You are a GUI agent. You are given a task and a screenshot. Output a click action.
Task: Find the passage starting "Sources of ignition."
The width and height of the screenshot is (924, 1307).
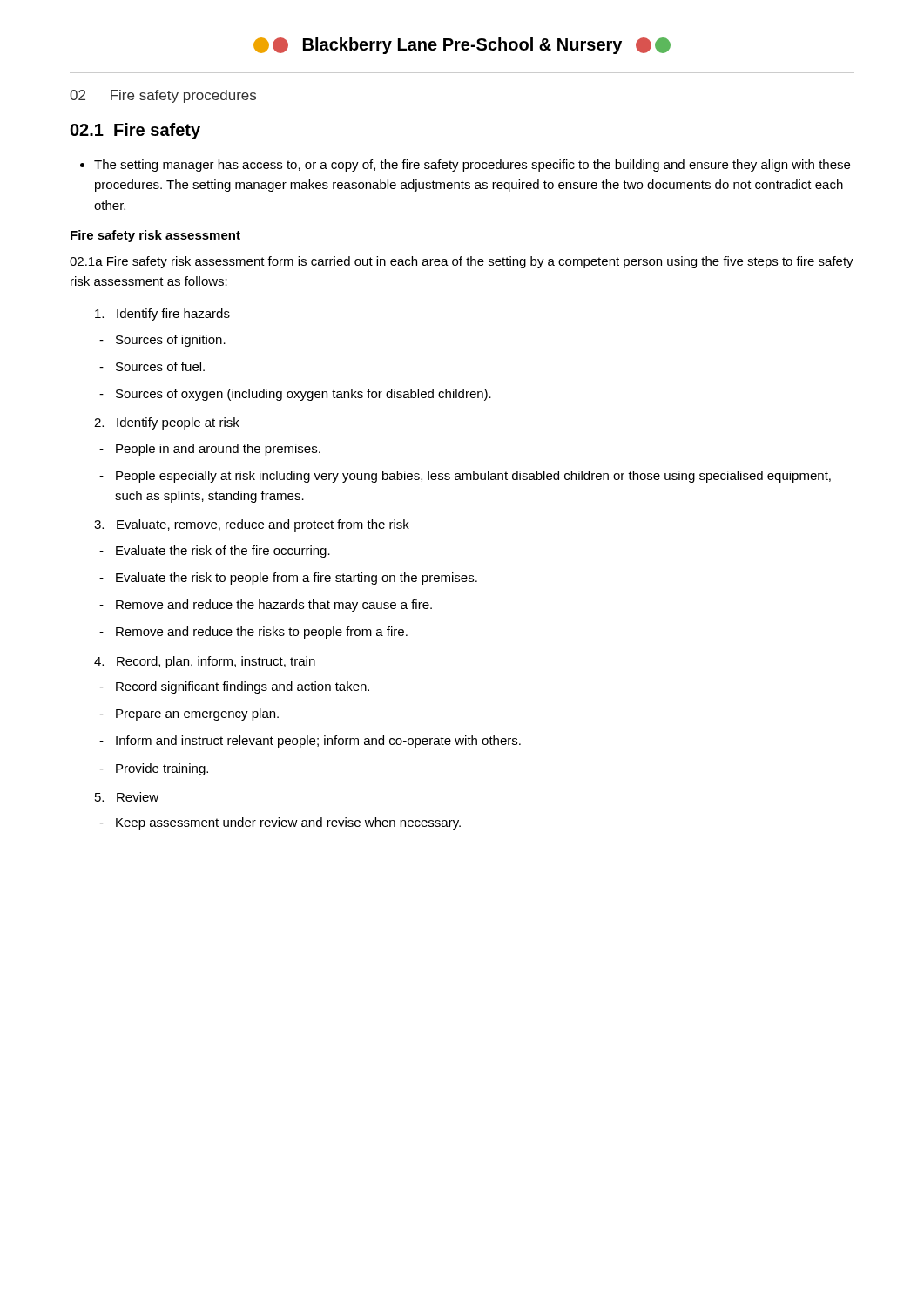[171, 339]
